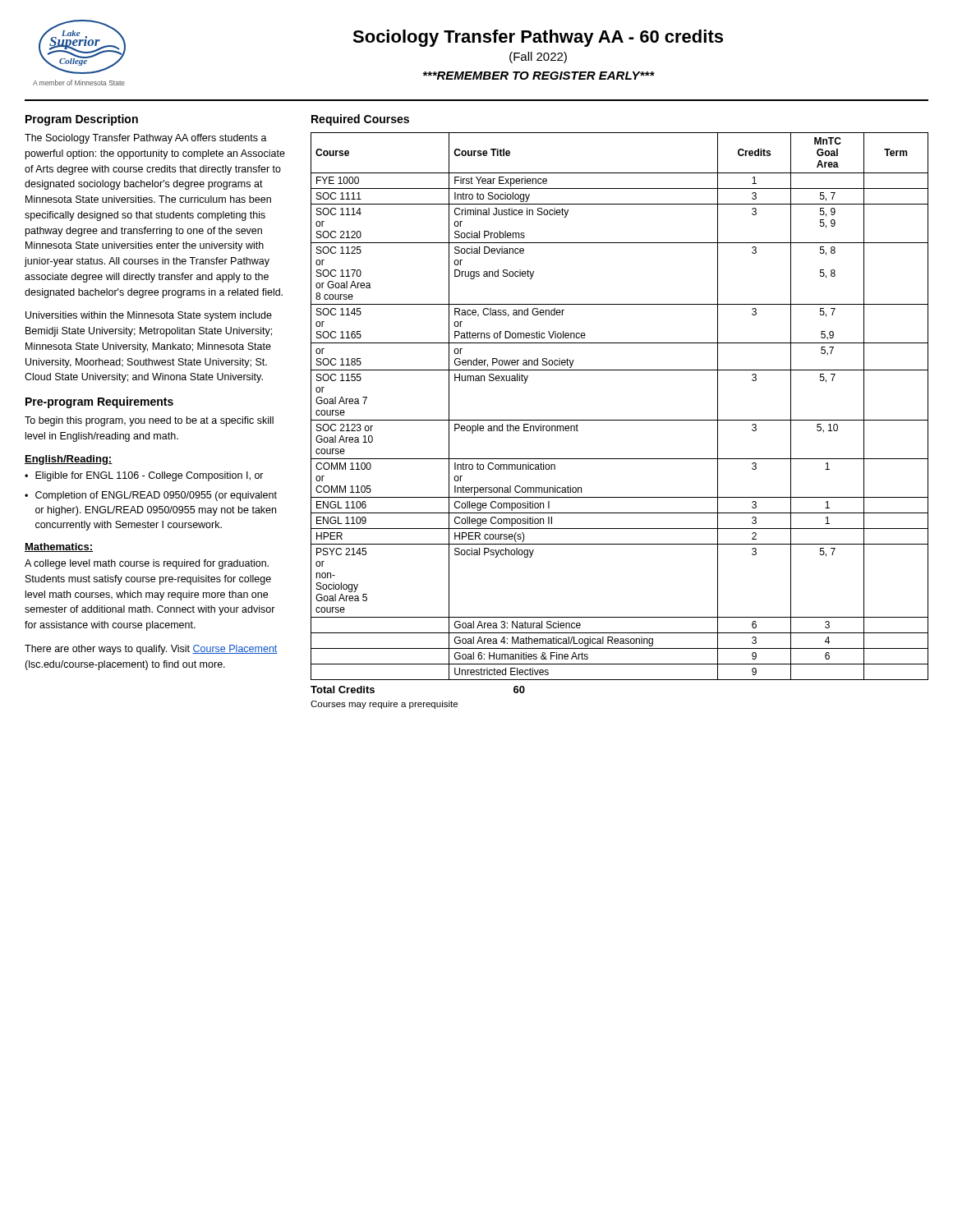This screenshot has height=1232, width=953.
Task: Point to the text starting "A college level math course is required"
Action: click(x=150, y=594)
